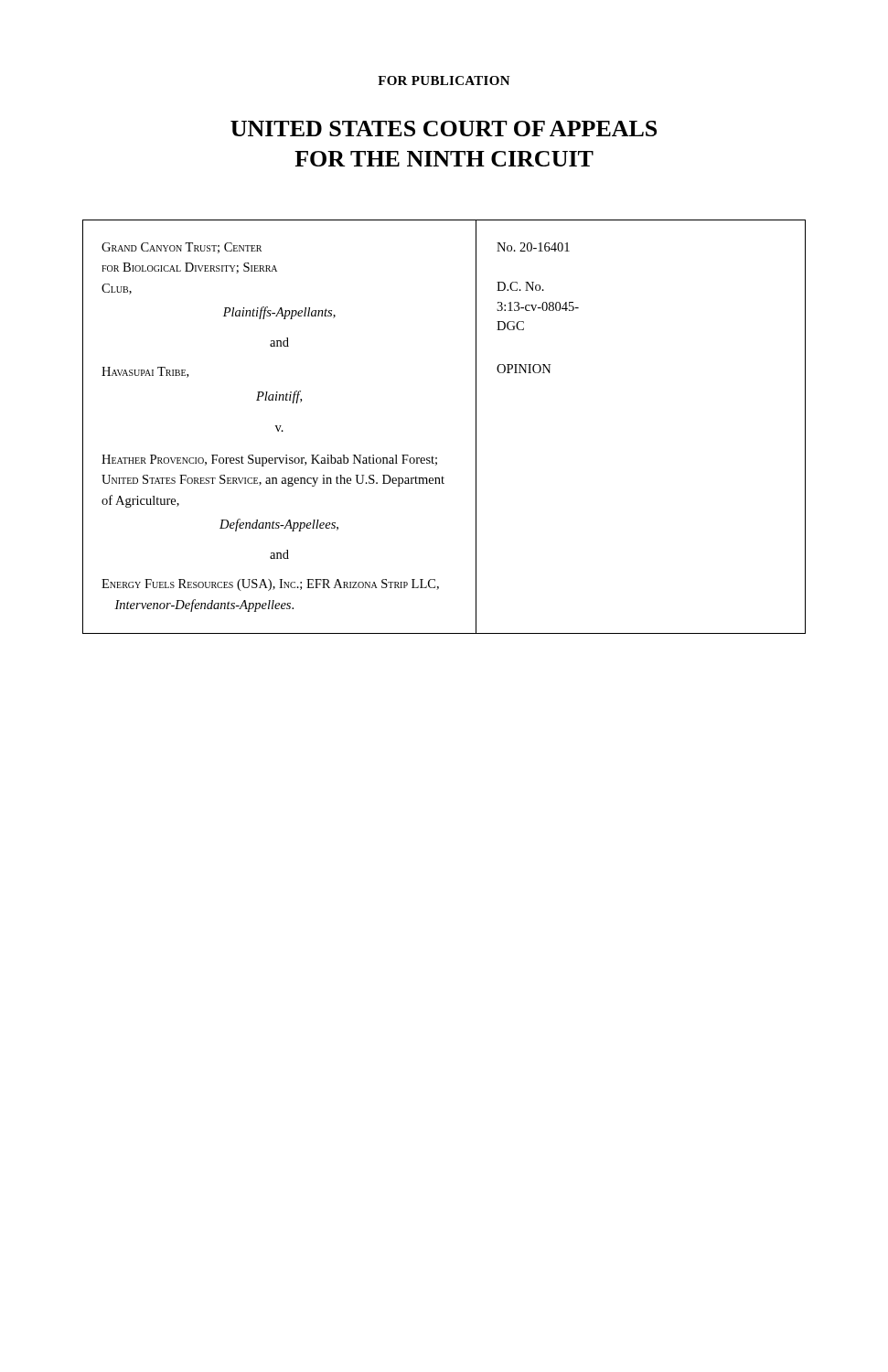Click on the text starting "FOR PUBLICATION"
This screenshot has height=1372, width=888.
[x=444, y=80]
